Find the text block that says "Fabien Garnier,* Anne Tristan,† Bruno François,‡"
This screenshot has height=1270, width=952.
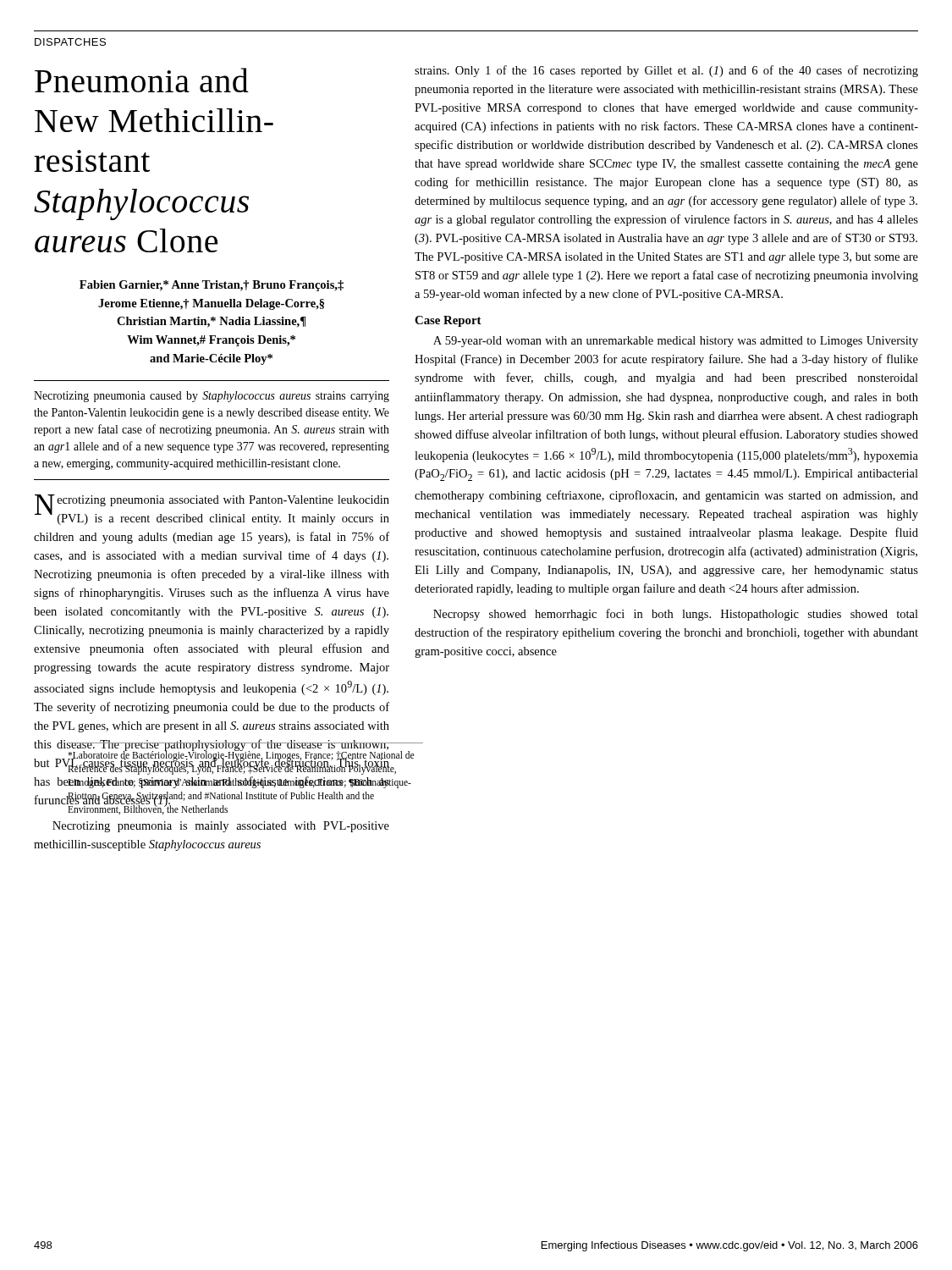pyautogui.click(x=212, y=321)
